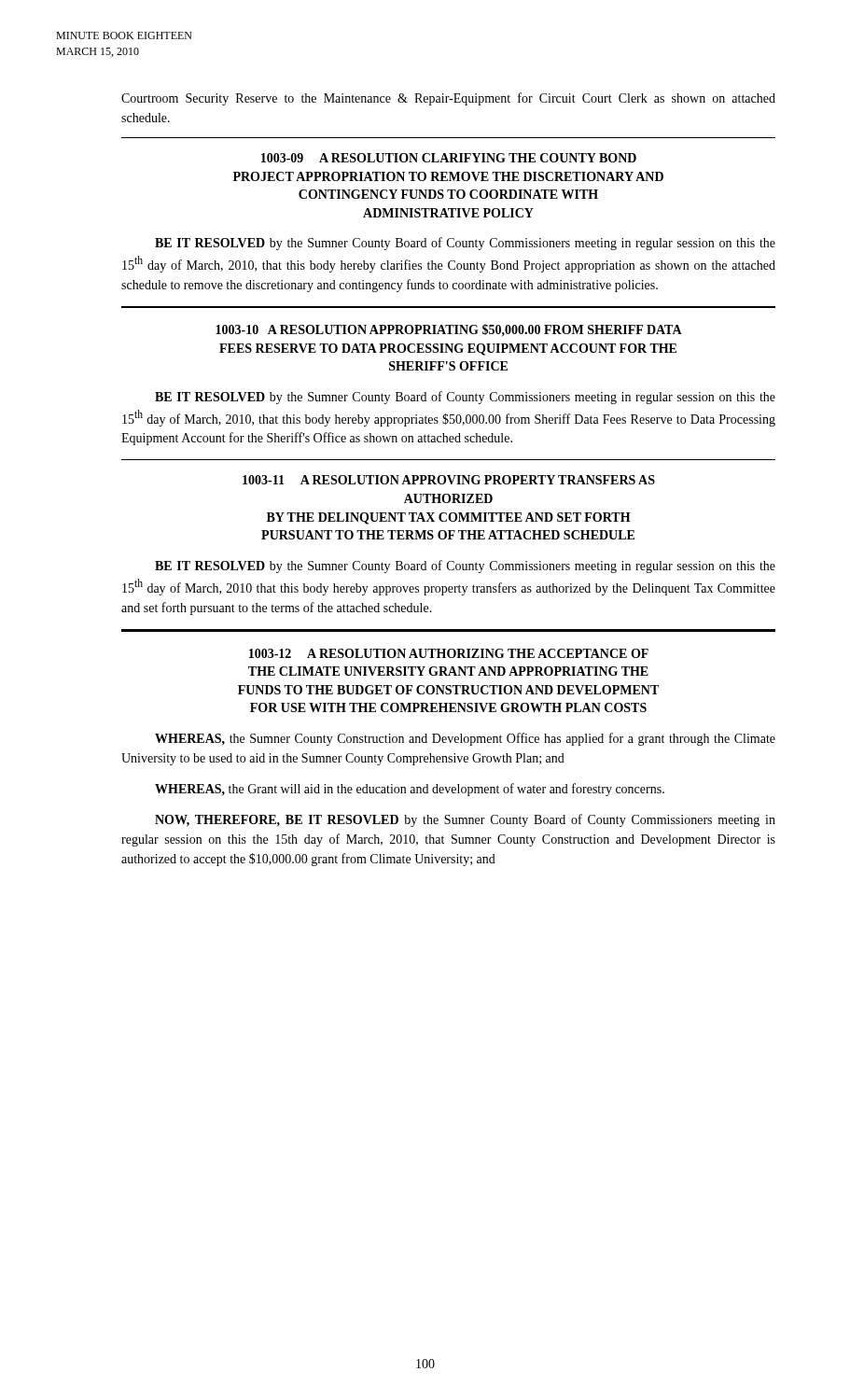
Task: Locate the block of text that opens with "NOW, THEREFORE, BE IT"
Action: (x=448, y=839)
